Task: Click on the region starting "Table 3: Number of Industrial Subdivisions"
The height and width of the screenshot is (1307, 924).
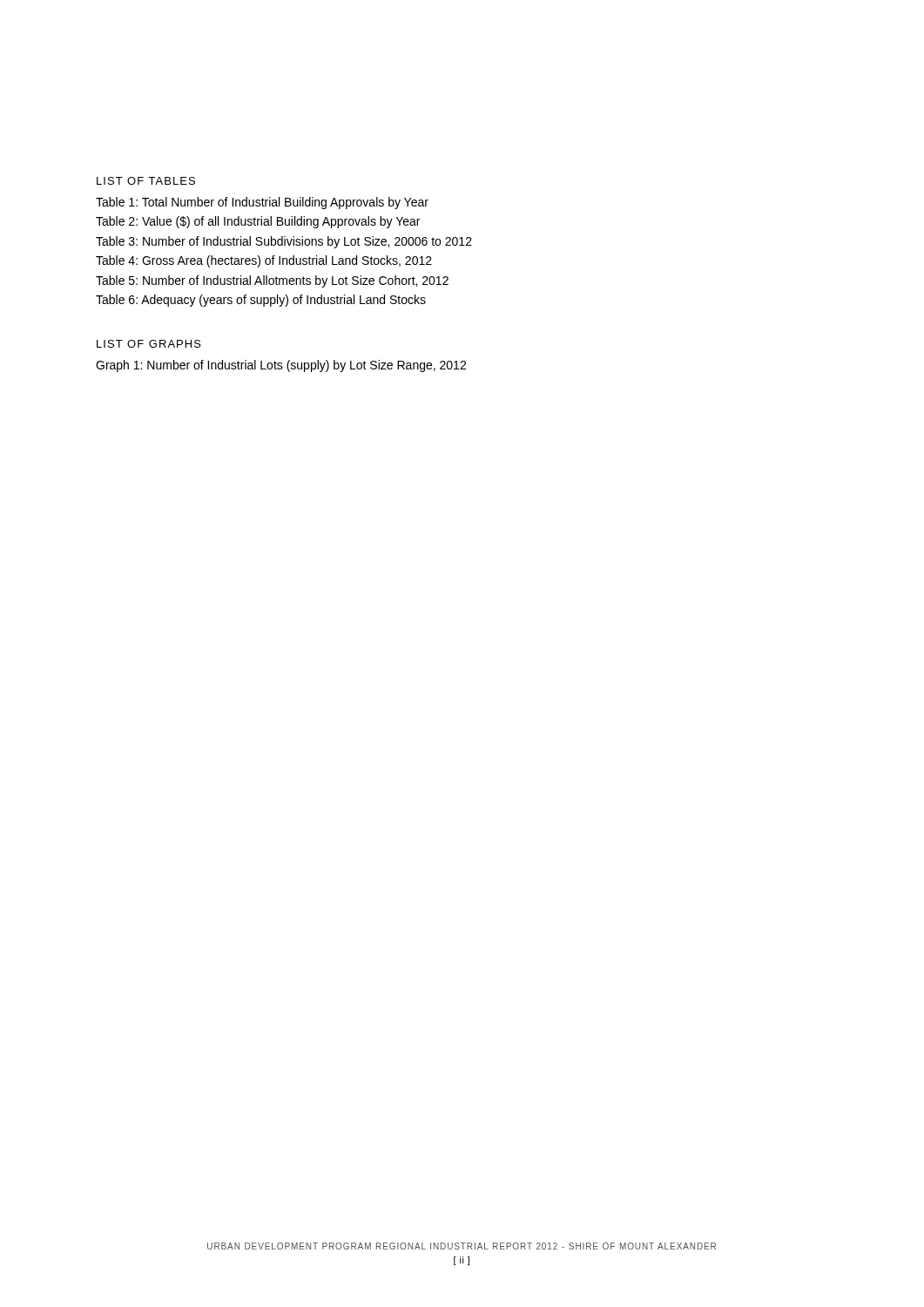Action: coord(284,241)
